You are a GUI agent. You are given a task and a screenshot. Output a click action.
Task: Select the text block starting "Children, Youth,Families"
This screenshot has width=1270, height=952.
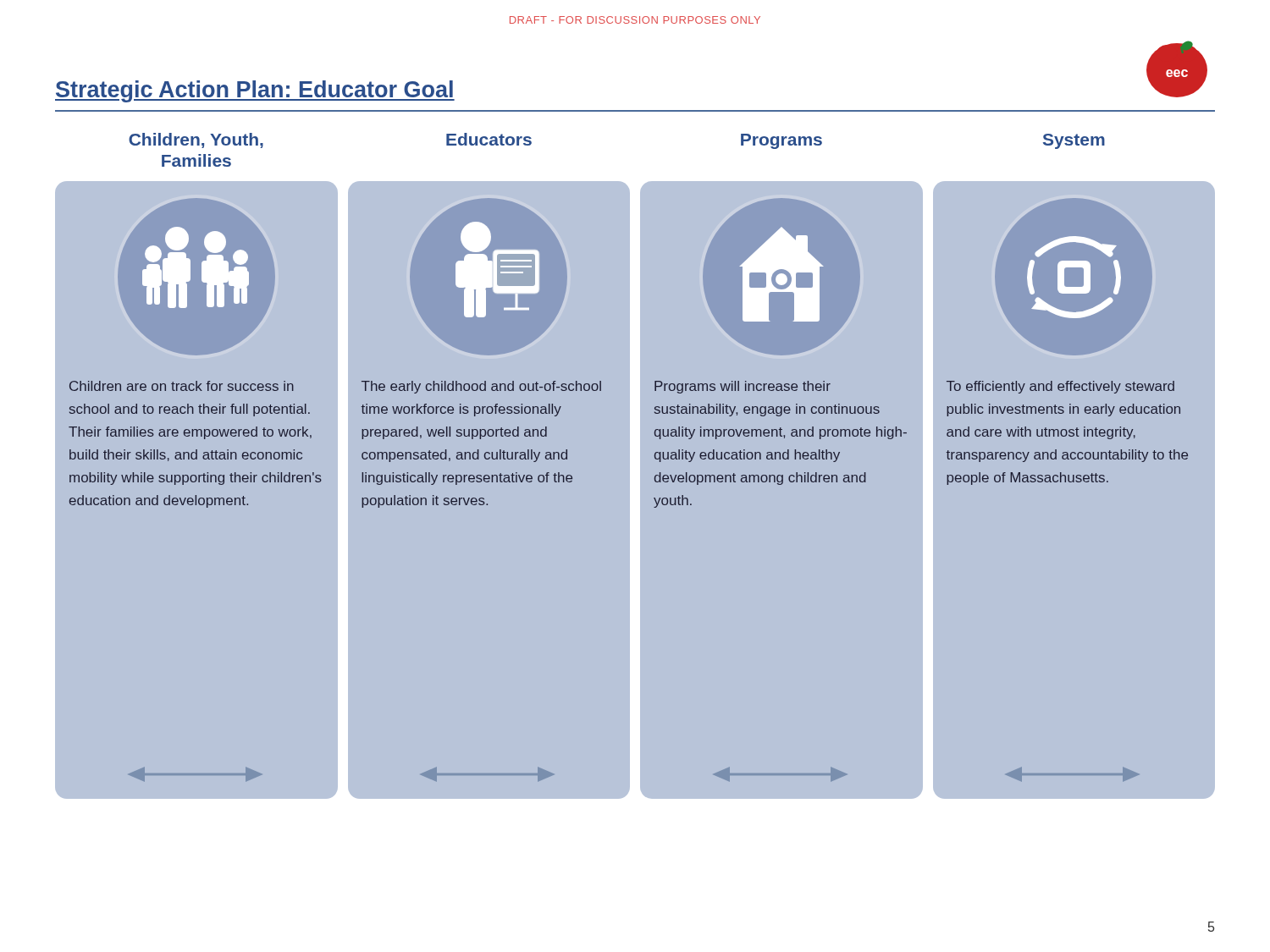(x=196, y=150)
